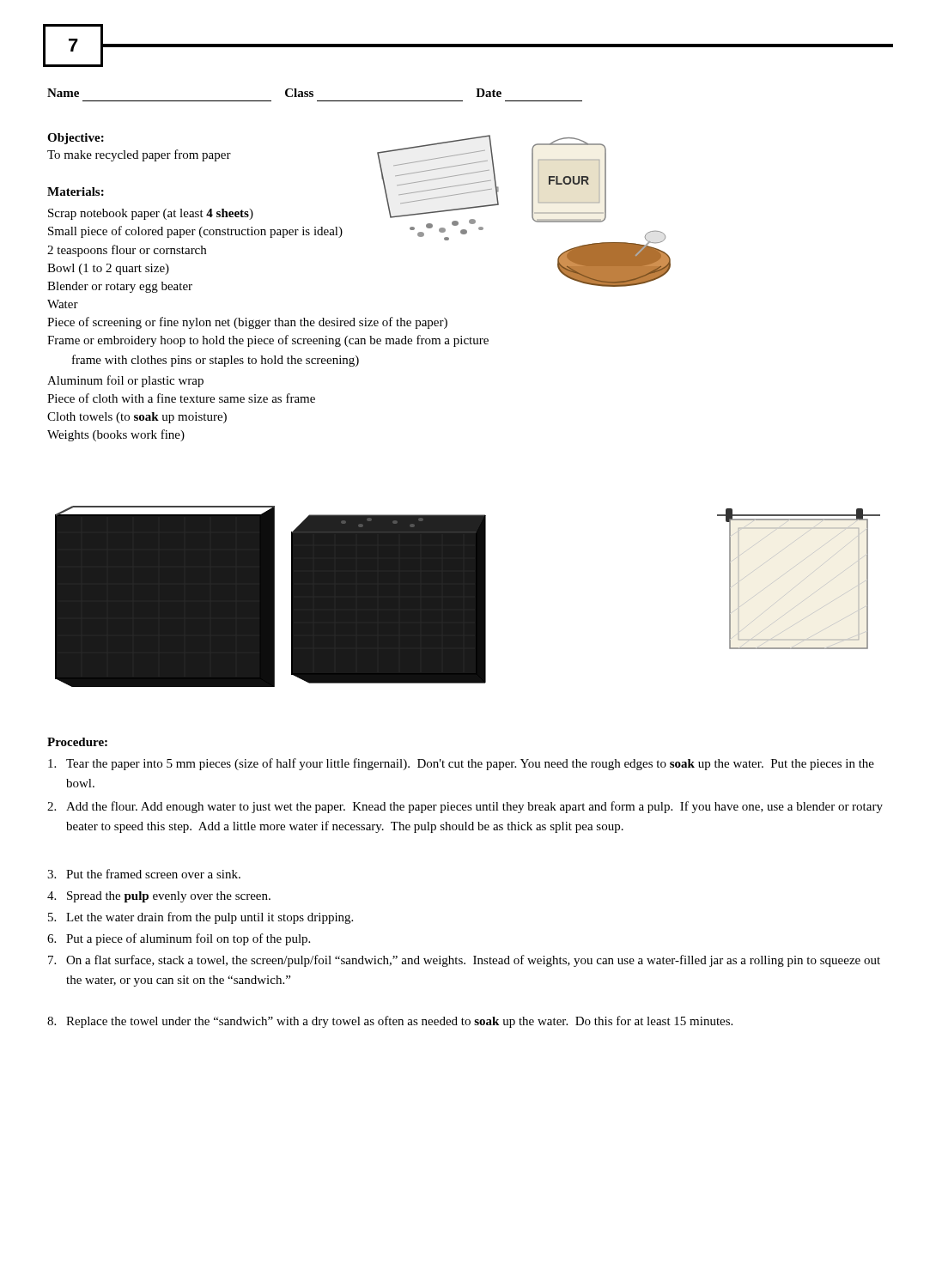Select the list item that reads "Weights (books work"
Viewport: 936px width, 1288px height.
click(116, 435)
